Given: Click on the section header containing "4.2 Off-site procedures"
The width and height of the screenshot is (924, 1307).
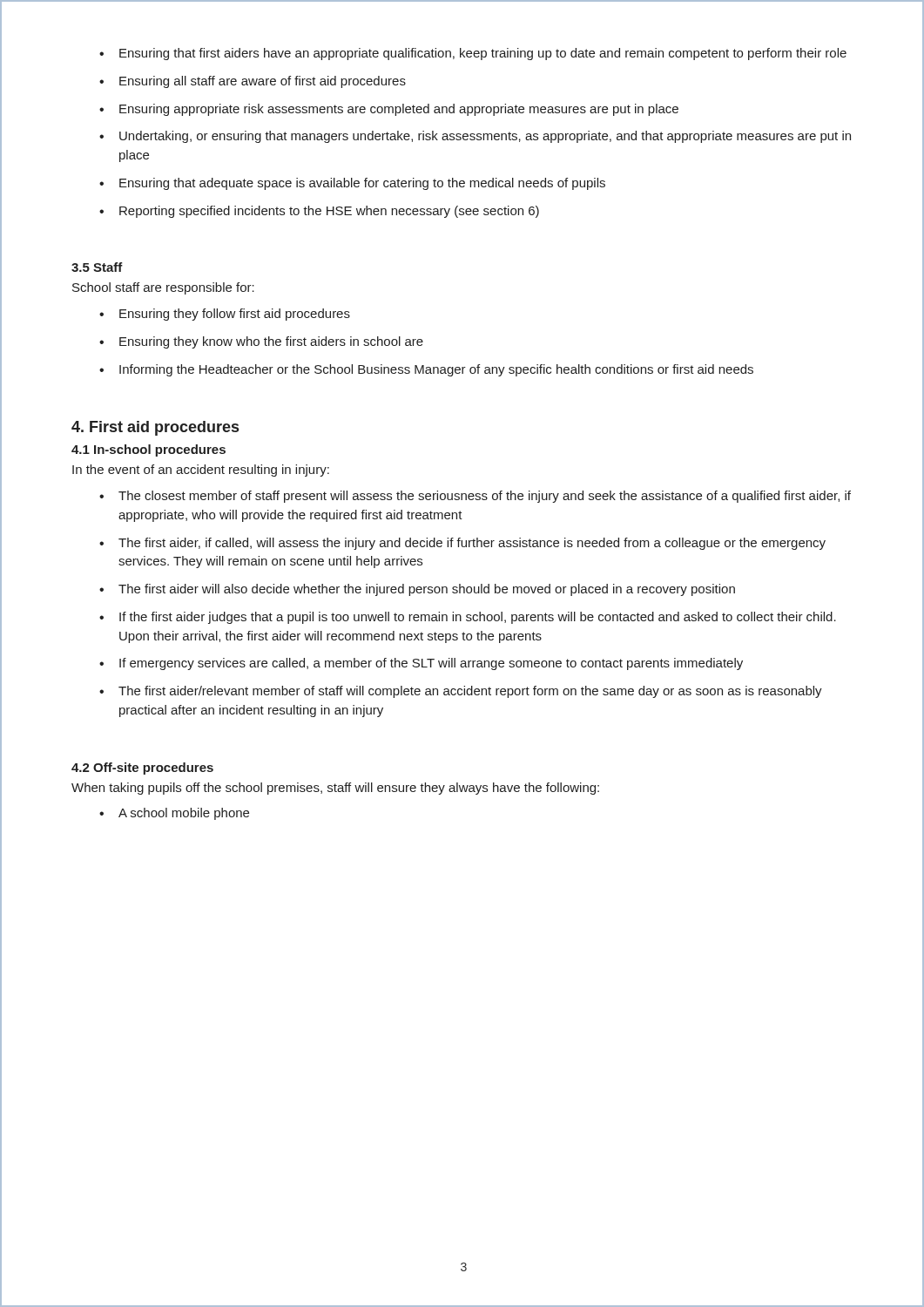Looking at the screenshot, I should [x=142, y=769].
